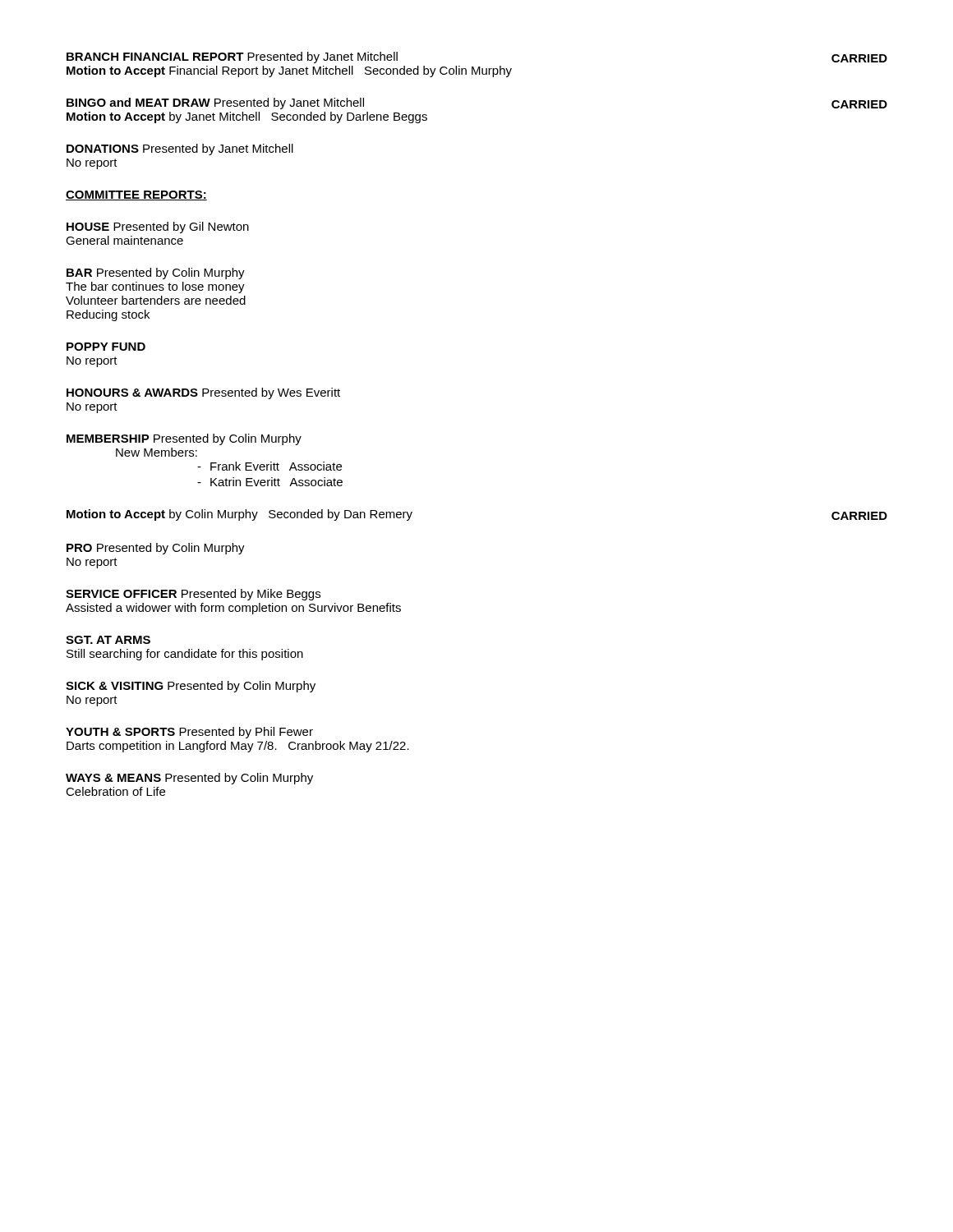Select the element starting "POPPY FUND No report"
Viewport: 953px width, 1232px height.
click(106, 347)
